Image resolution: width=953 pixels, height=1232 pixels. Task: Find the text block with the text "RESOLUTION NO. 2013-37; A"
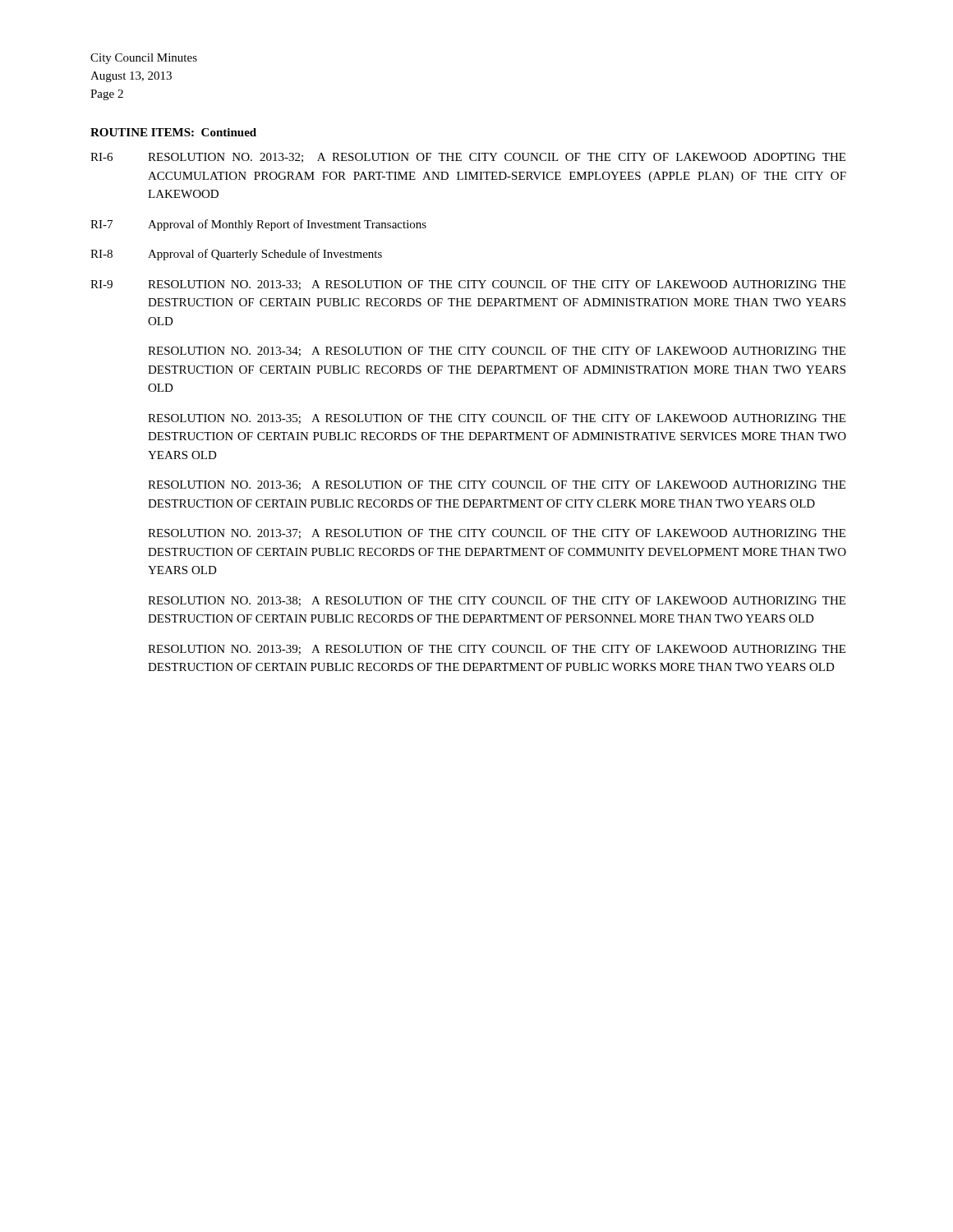click(x=497, y=552)
